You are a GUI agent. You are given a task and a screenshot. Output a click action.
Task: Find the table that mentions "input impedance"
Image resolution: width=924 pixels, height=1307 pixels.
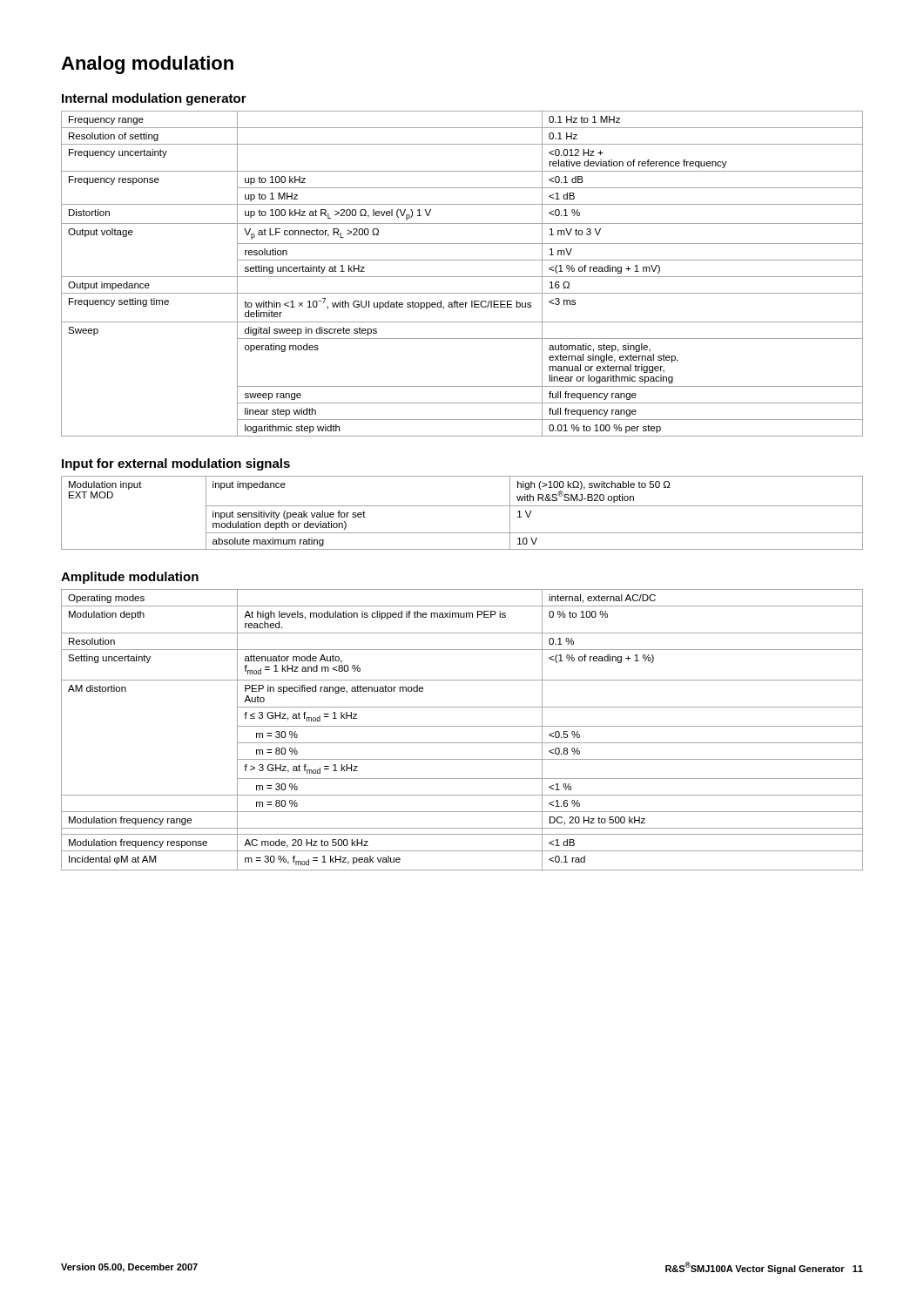click(x=462, y=513)
